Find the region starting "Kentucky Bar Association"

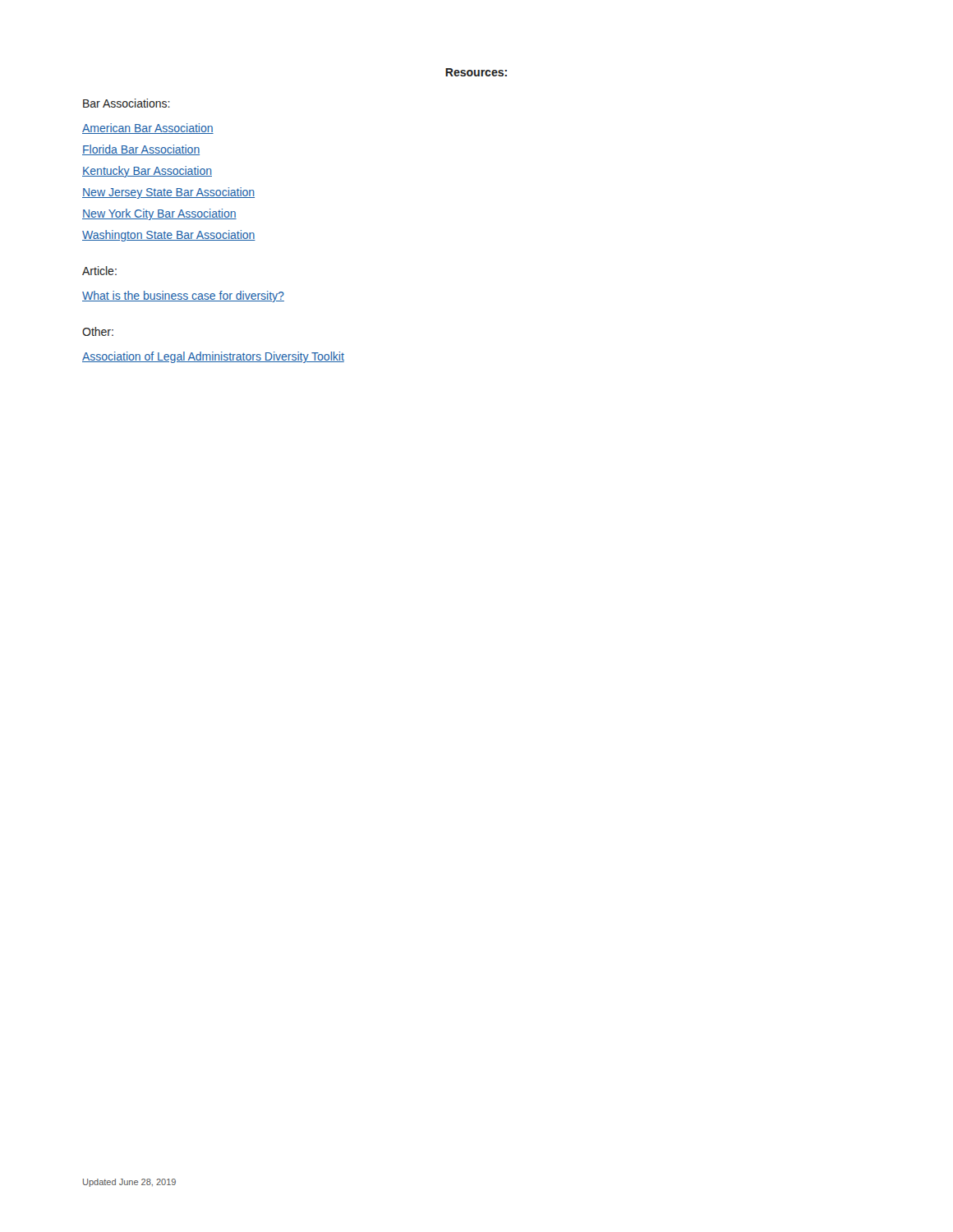coord(147,171)
